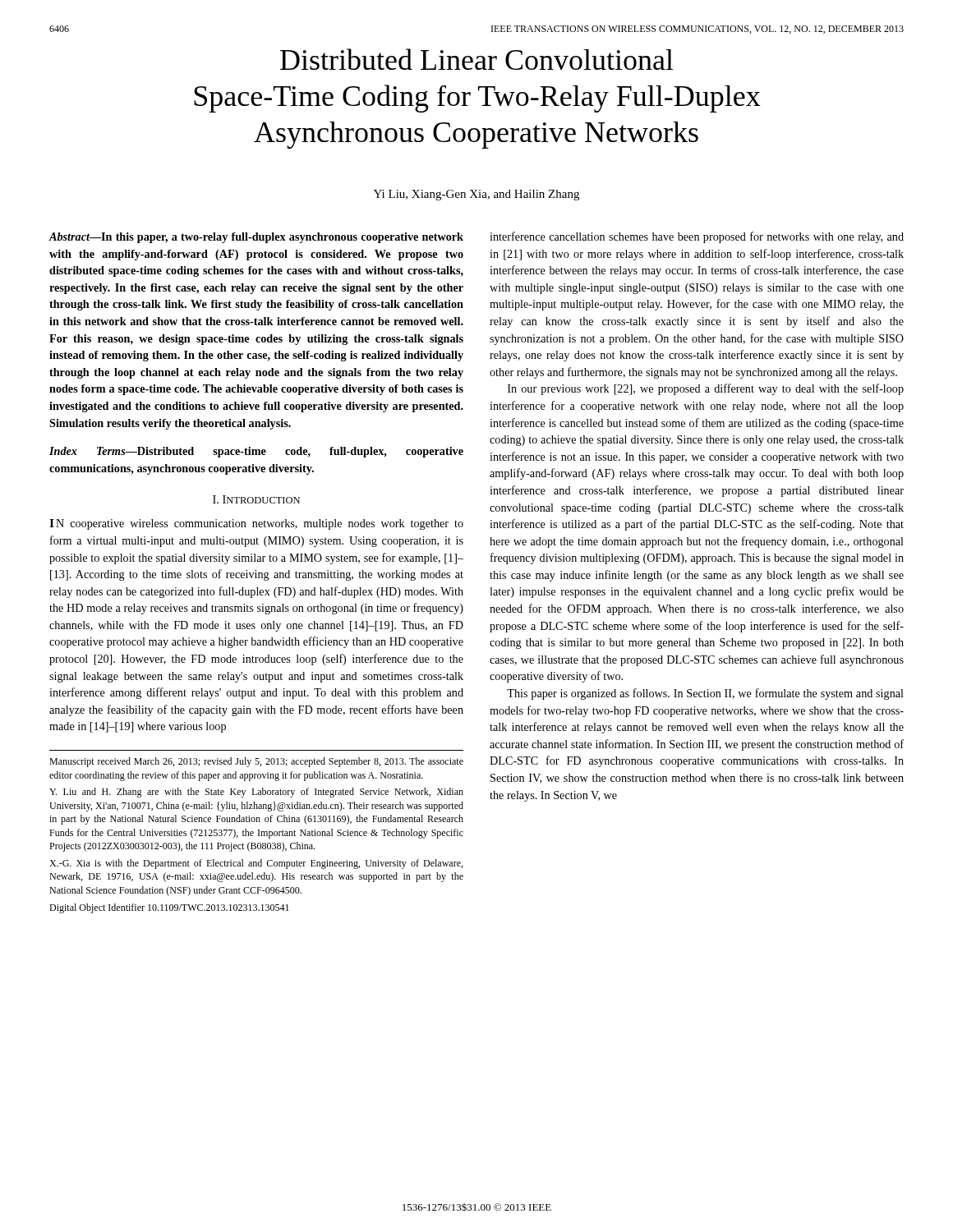Find the footnote

click(x=256, y=834)
